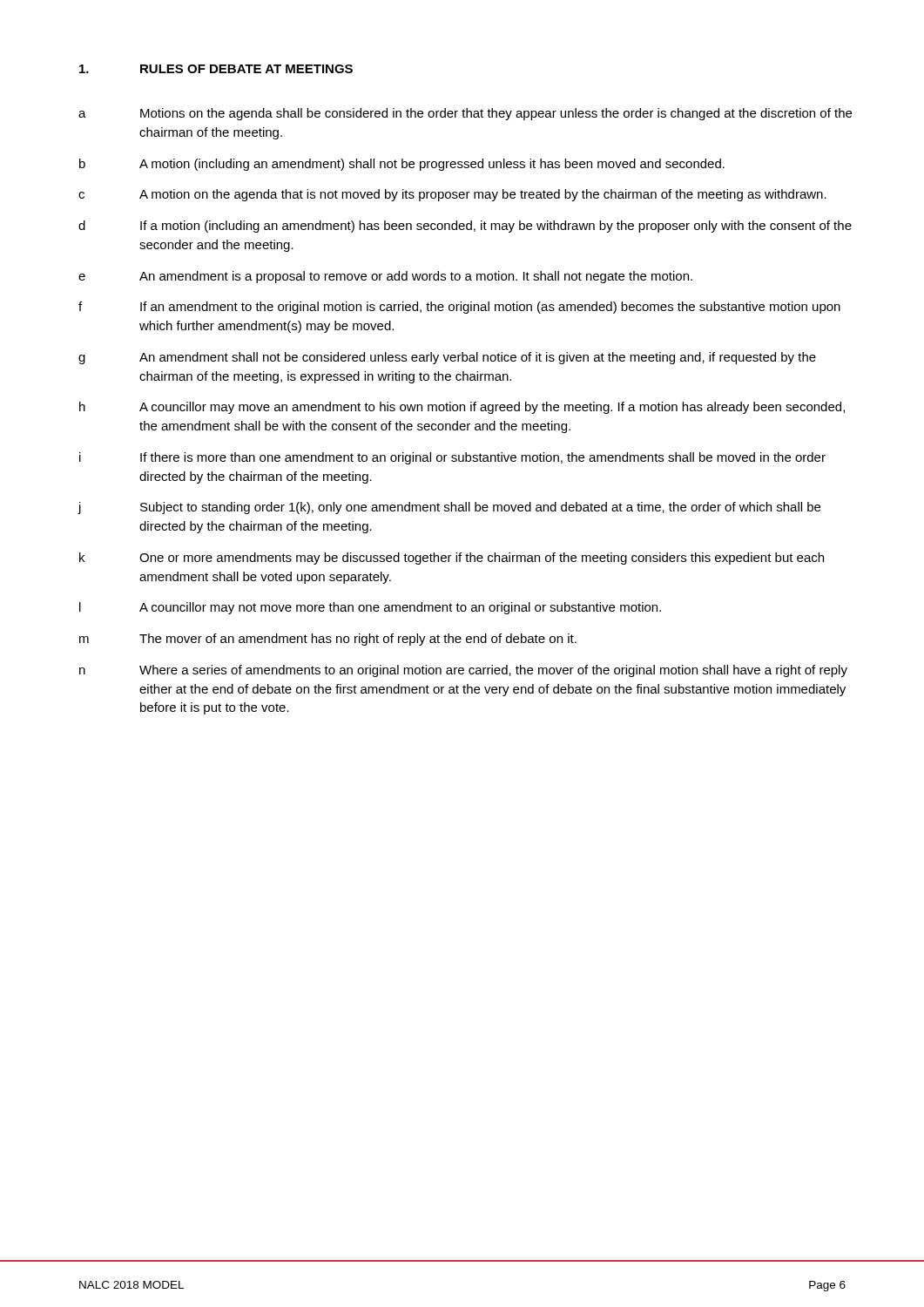The width and height of the screenshot is (924, 1307).
Task: Where is the passage that starts "b A motion (including"?
Action: [471, 163]
